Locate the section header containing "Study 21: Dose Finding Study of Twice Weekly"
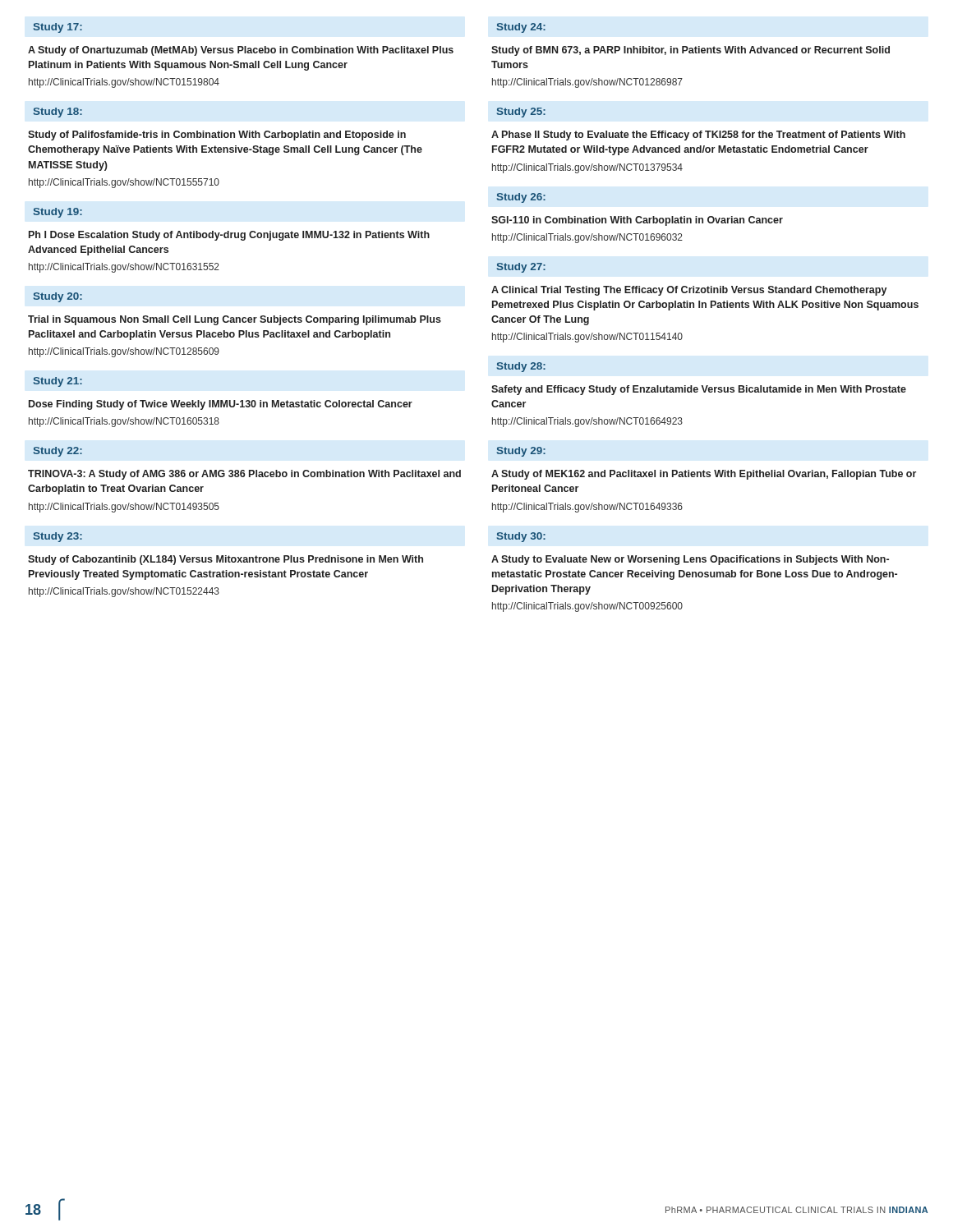The width and height of the screenshot is (953, 1232). [245, 399]
